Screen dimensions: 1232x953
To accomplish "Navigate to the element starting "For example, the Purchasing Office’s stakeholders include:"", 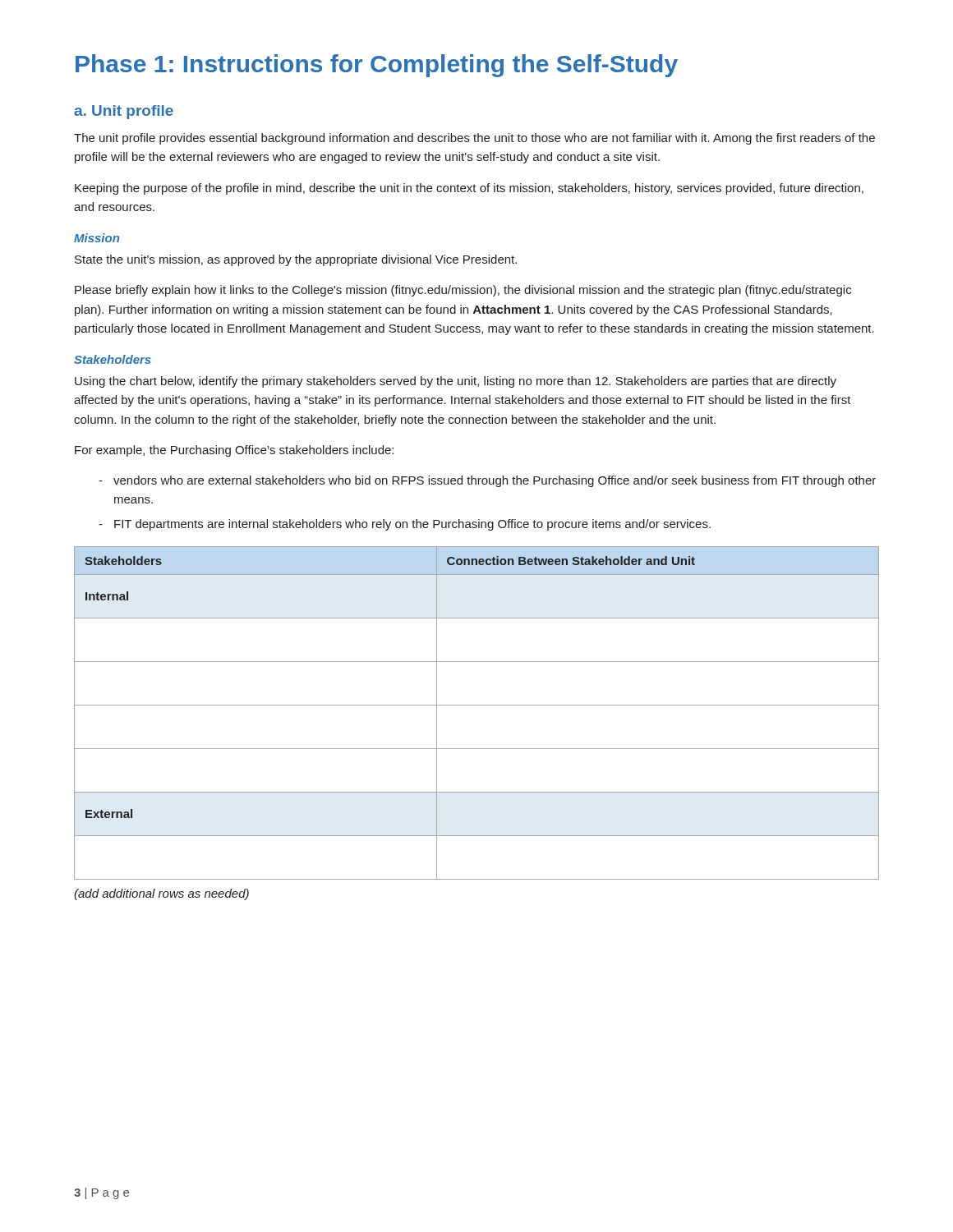I will (234, 451).
